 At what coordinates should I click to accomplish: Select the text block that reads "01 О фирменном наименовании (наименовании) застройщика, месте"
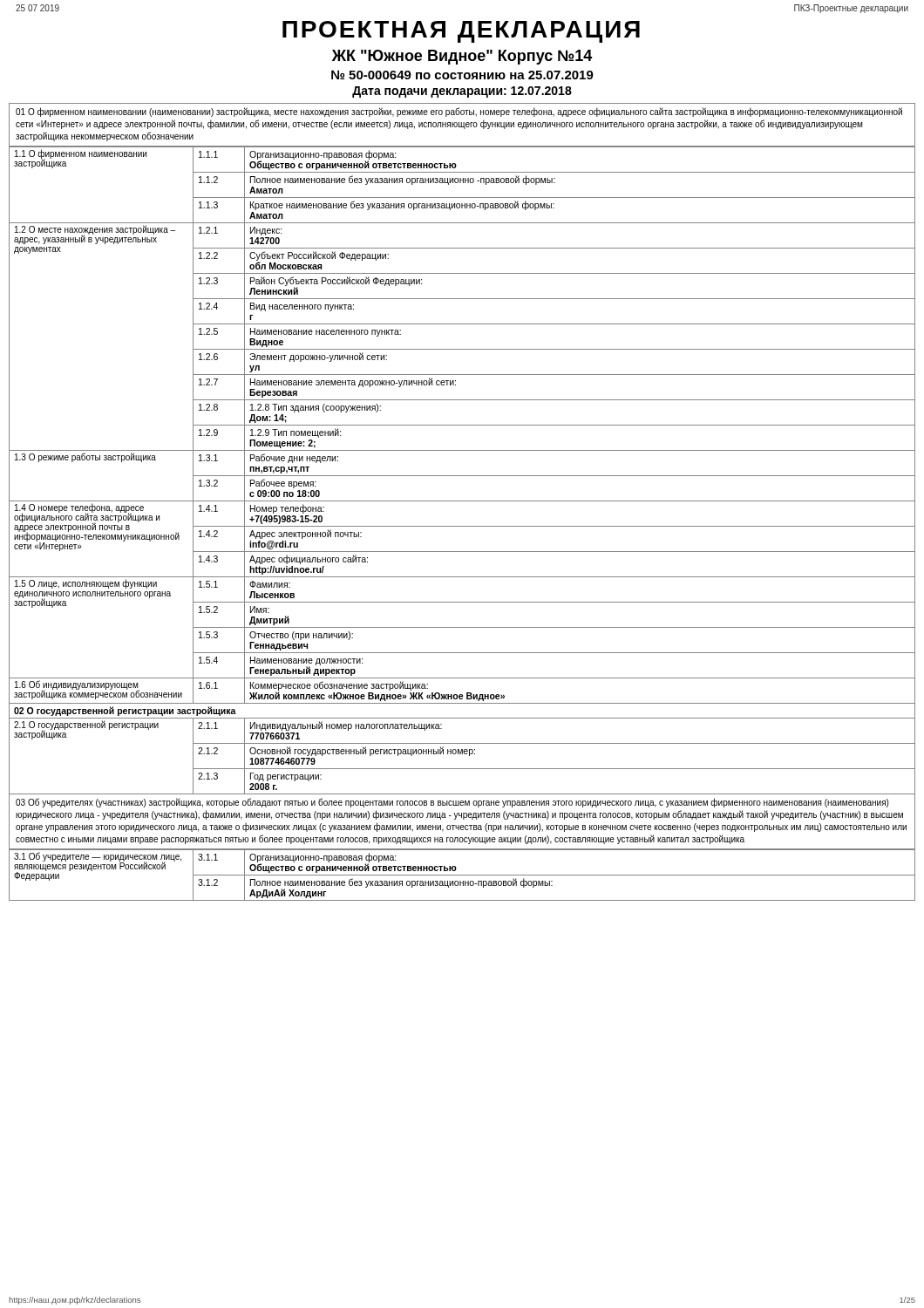click(x=459, y=124)
